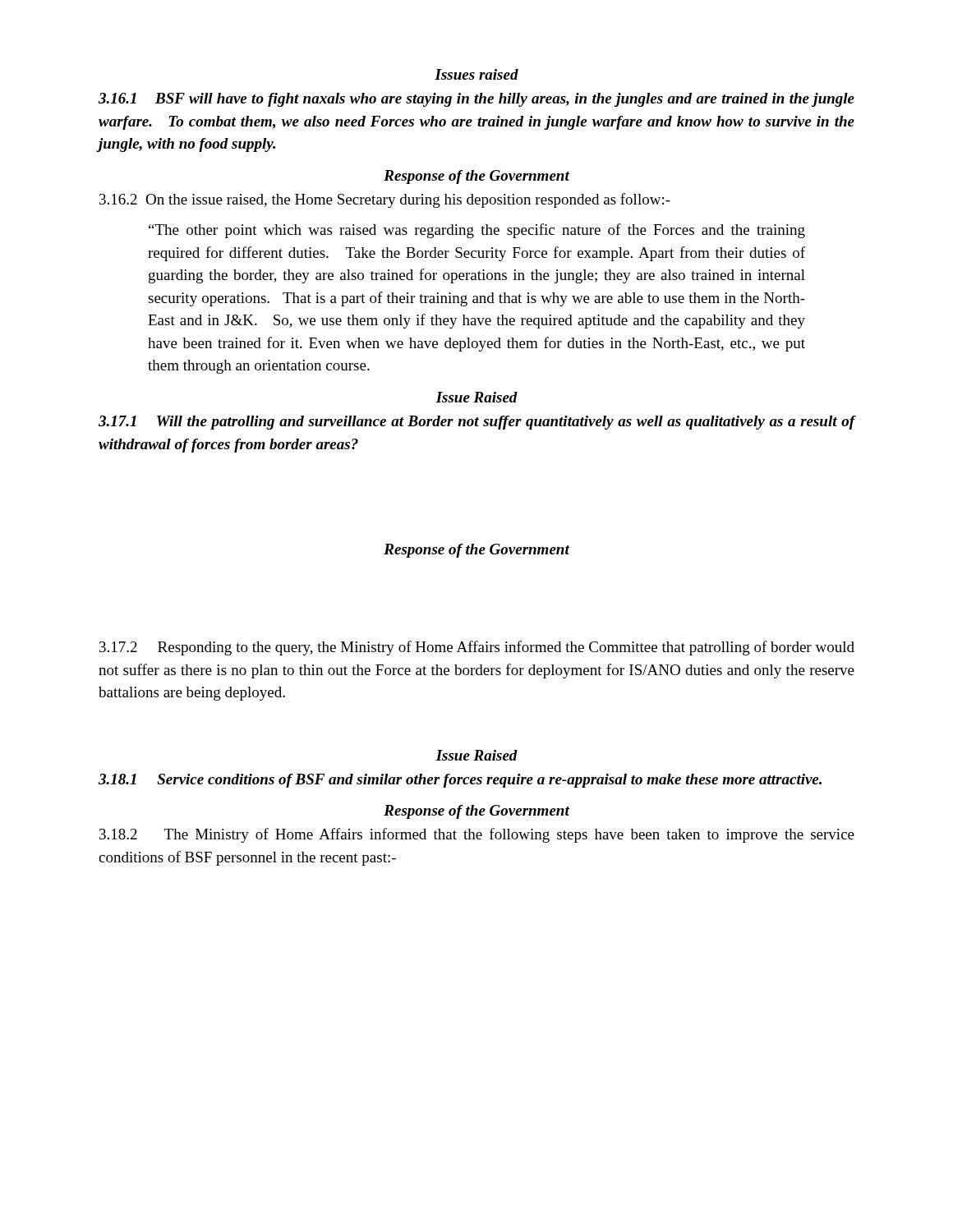Find the block on this page that starts "16.1 BSF will have to fight naxals who"
Image resolution: width=953 pixels, height=1232 pixels.
(476, 121)
